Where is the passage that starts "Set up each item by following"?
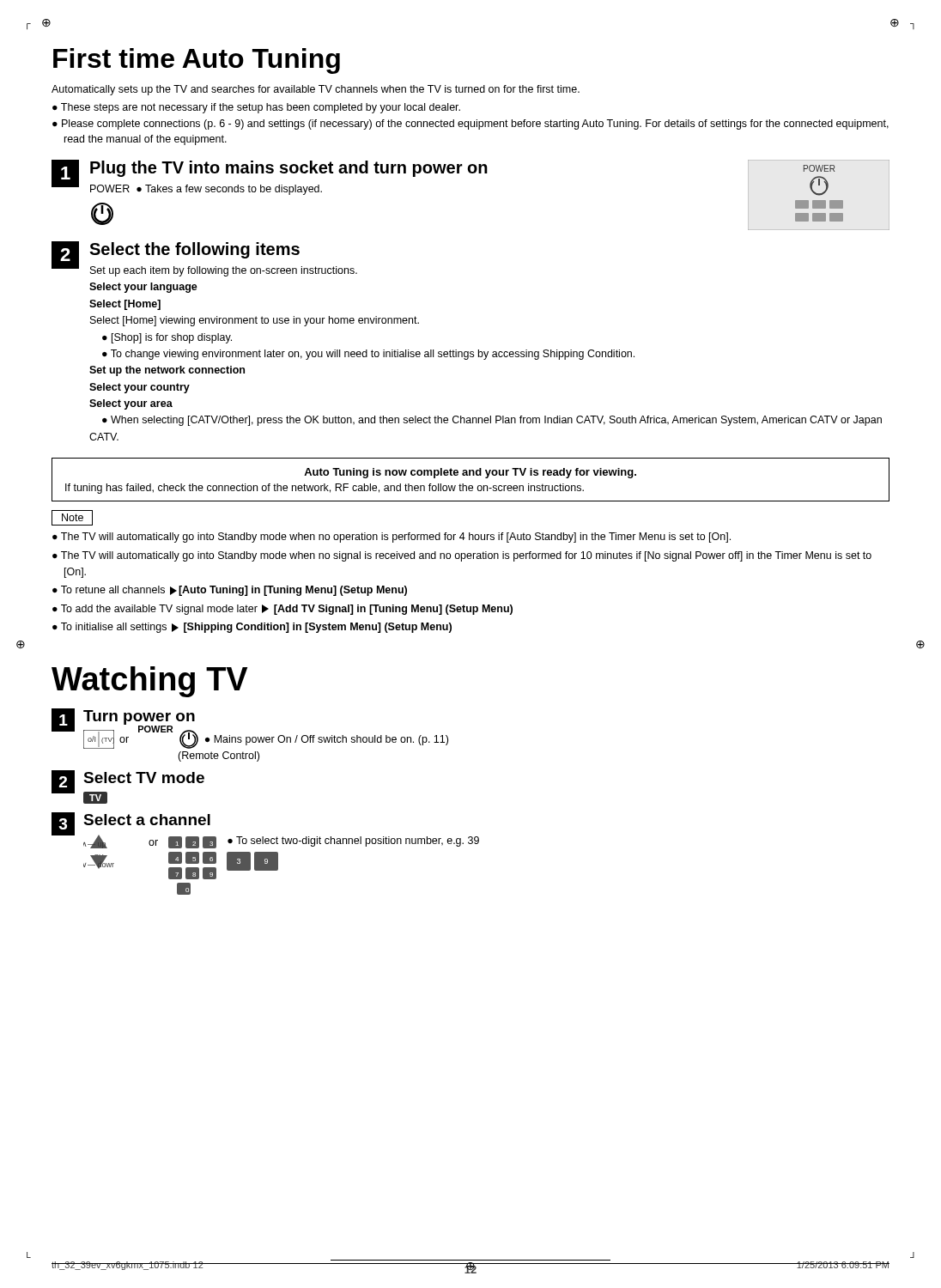Screen dimensions: 1288x941 [x=489, y=354]
